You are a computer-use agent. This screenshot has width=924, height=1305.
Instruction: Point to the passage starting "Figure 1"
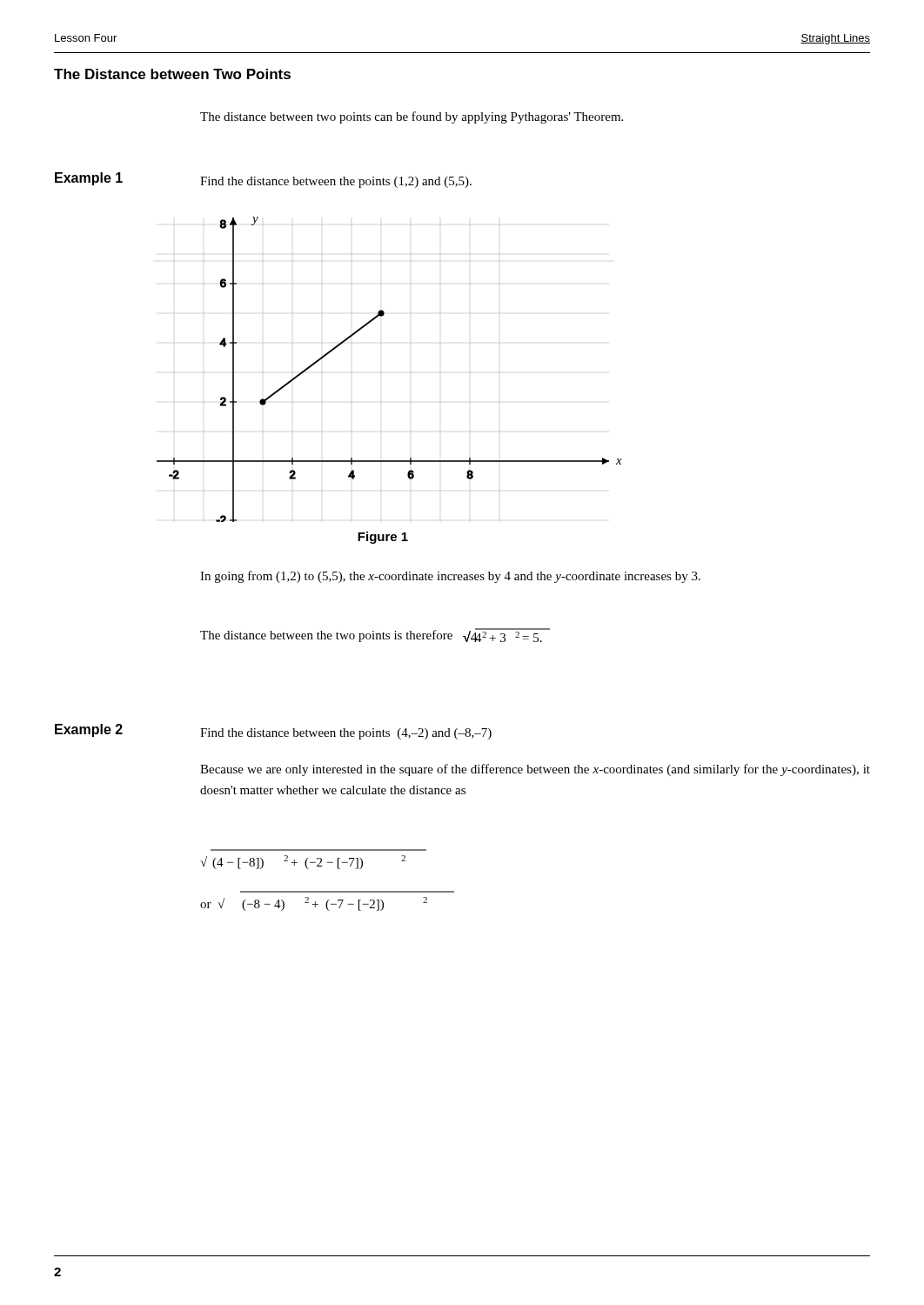tap(383, 536)
